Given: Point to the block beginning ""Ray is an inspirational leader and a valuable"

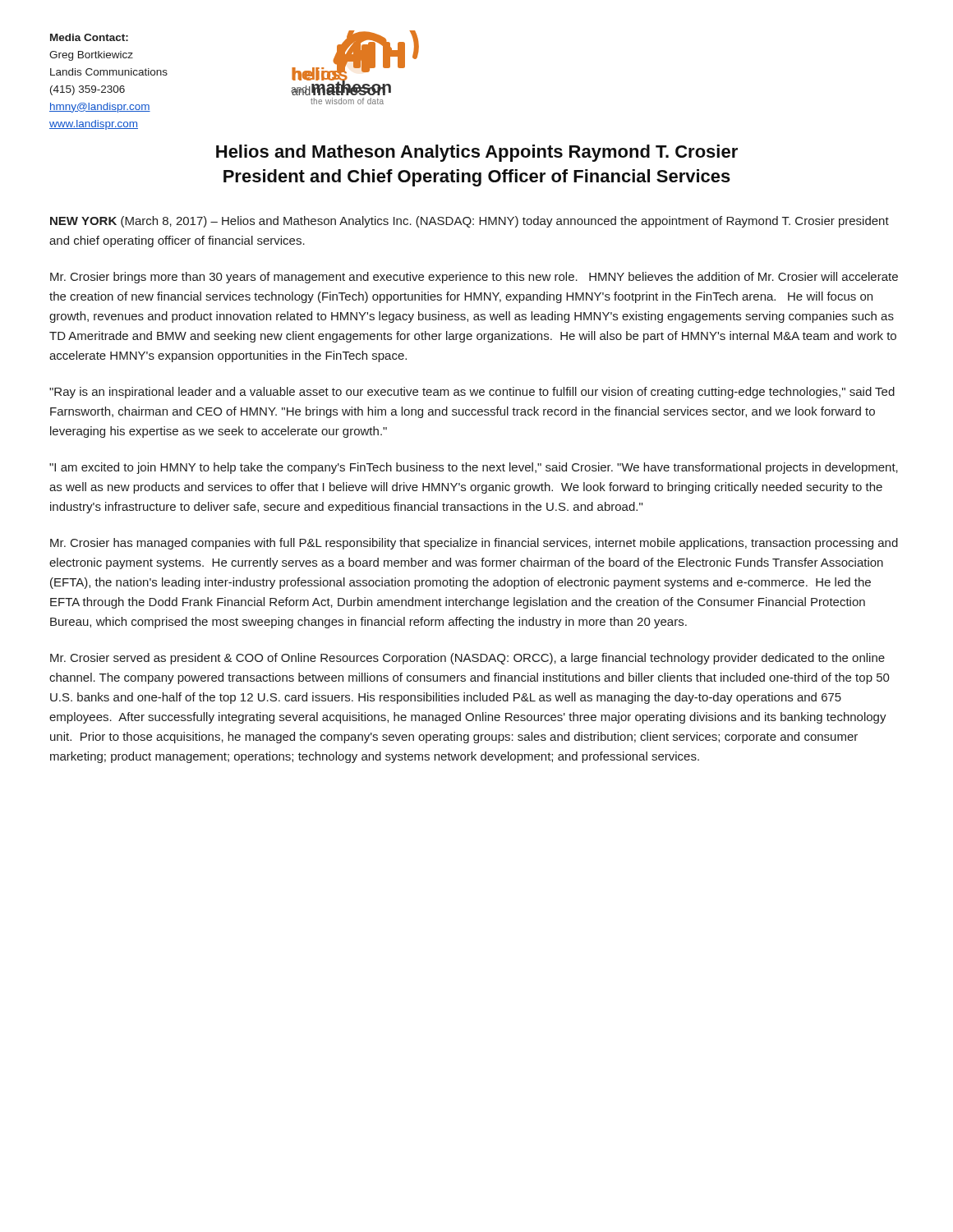Looking at the screenshot, I should point(472,411).
